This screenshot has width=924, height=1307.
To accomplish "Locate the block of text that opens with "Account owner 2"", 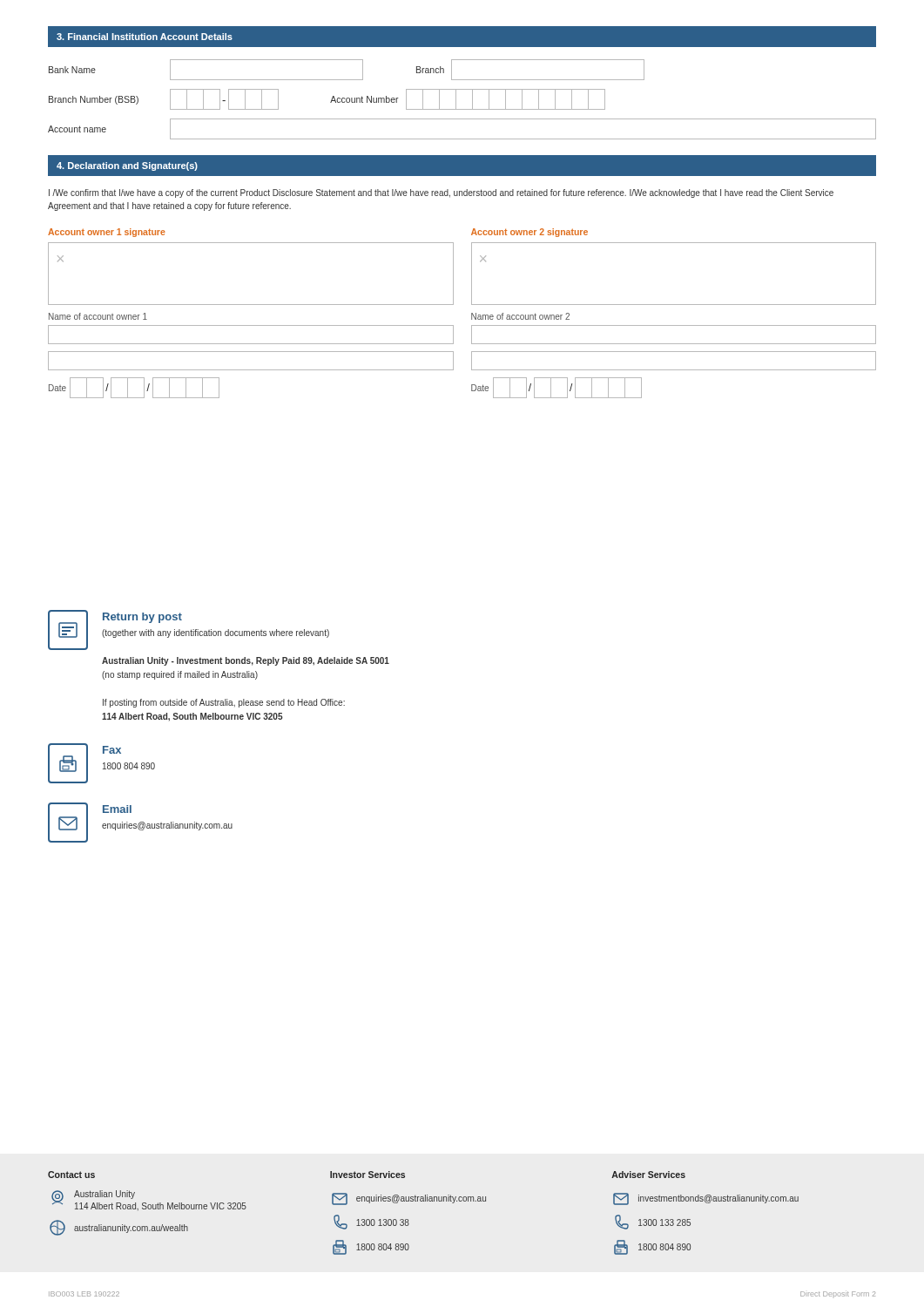I will tap(673, 232).
